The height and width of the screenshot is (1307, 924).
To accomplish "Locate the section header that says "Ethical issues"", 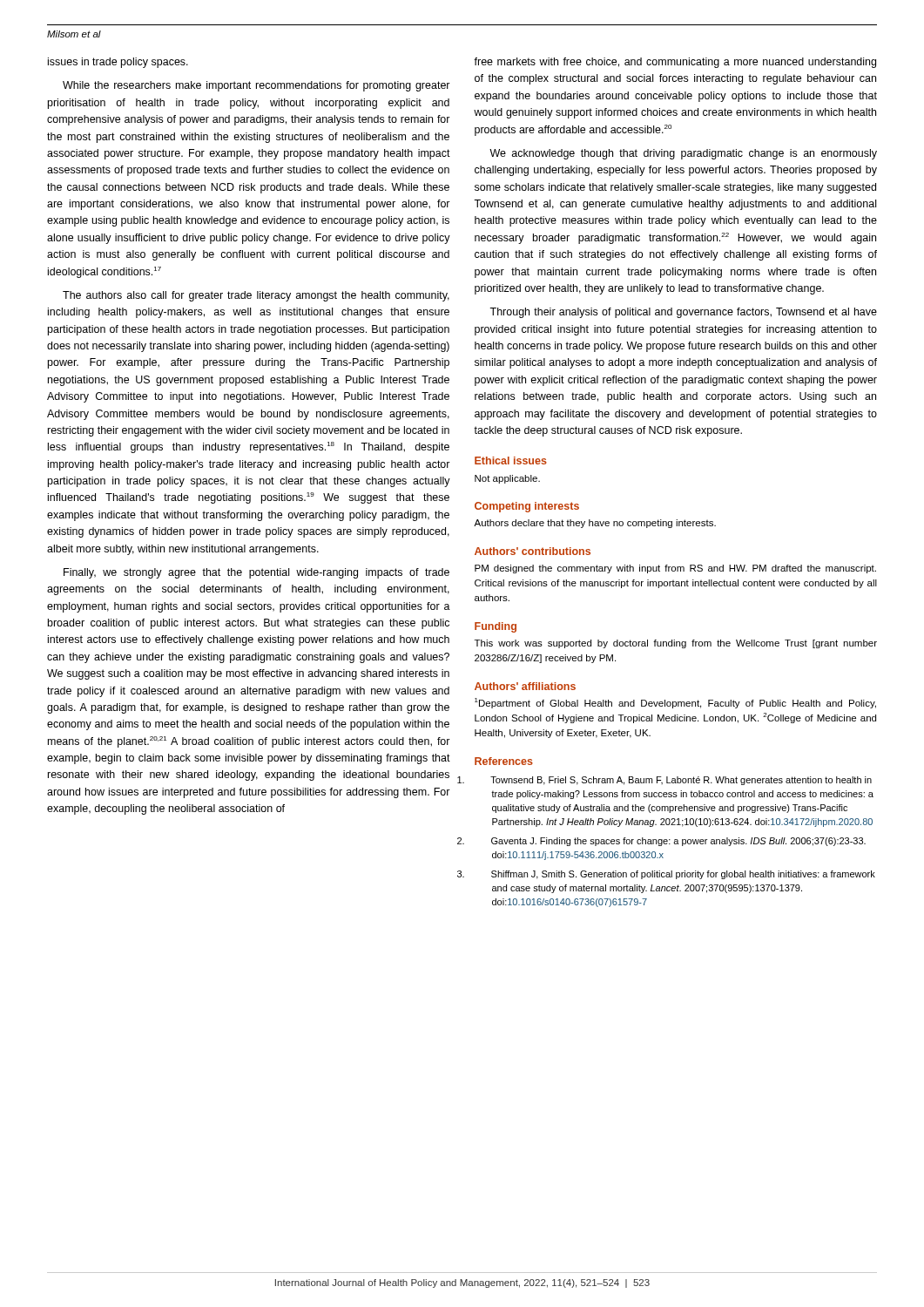I will click(511, 461).
